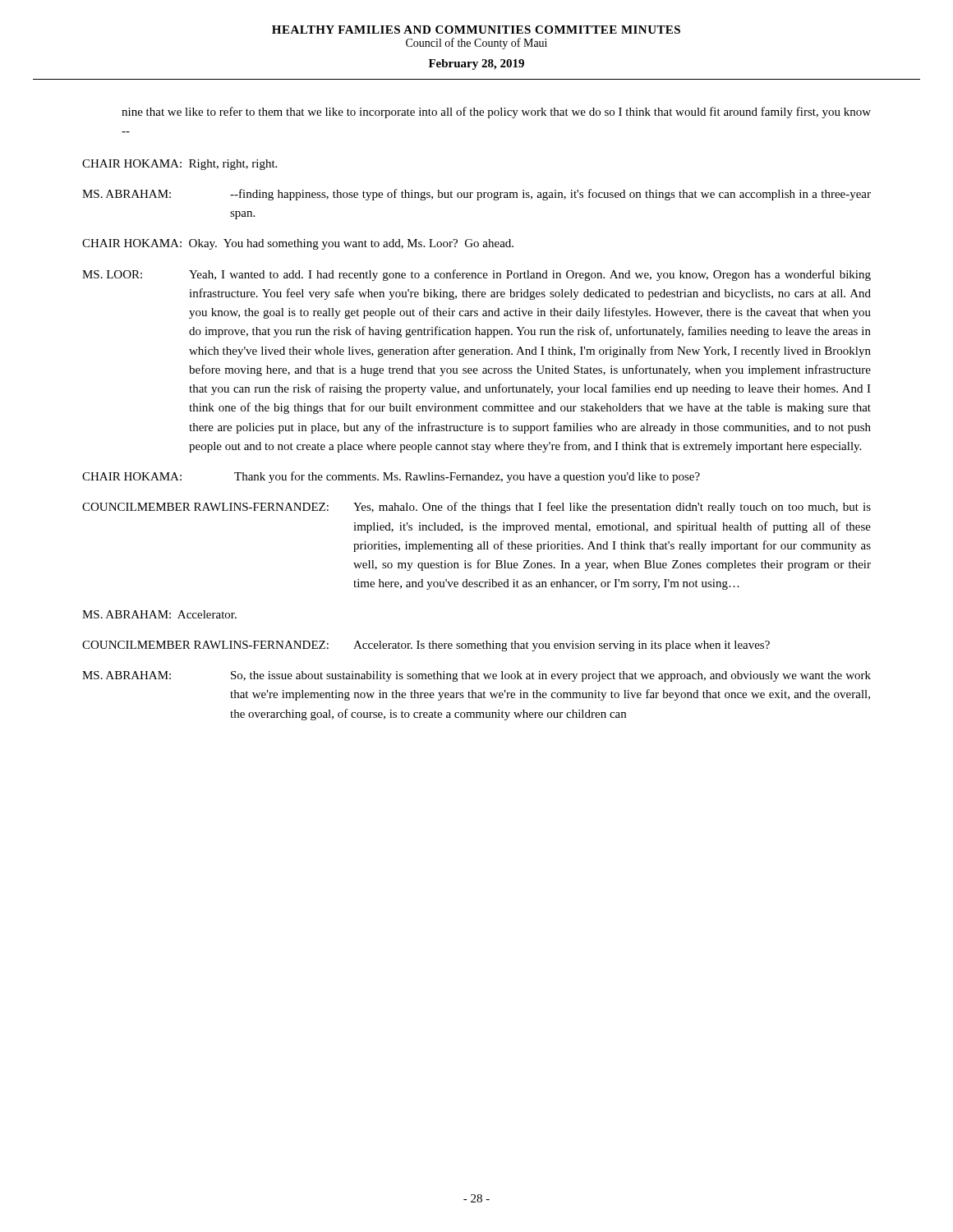Navigate to the passage starting "COUNCILMEMBER RAWLINS-FERNANDEZ: Accelerator. Is there"
The width and height of the screenshot is (953, 1232).
(476, 645)
